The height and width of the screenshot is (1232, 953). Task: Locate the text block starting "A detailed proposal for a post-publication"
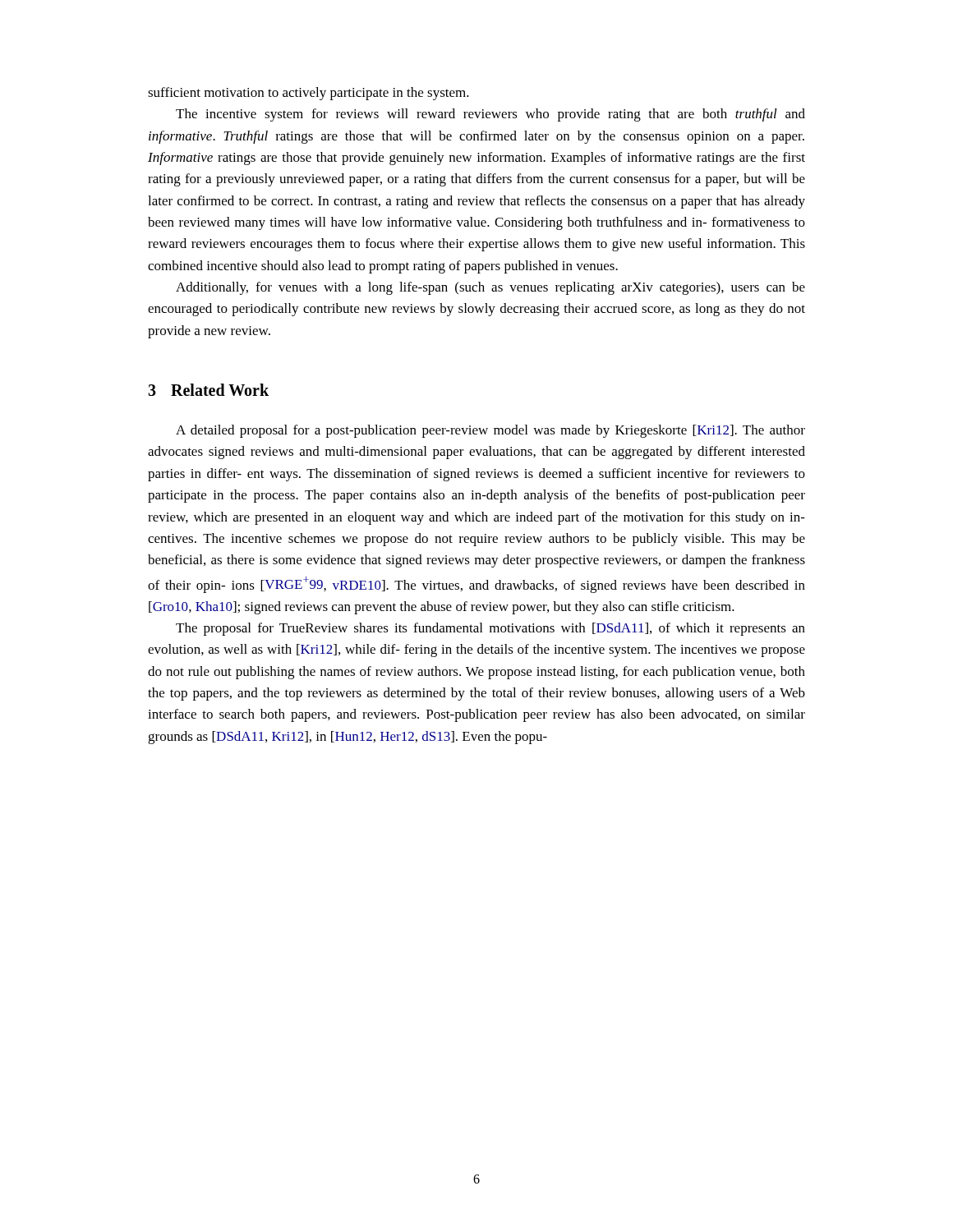[x=476, y=518]
